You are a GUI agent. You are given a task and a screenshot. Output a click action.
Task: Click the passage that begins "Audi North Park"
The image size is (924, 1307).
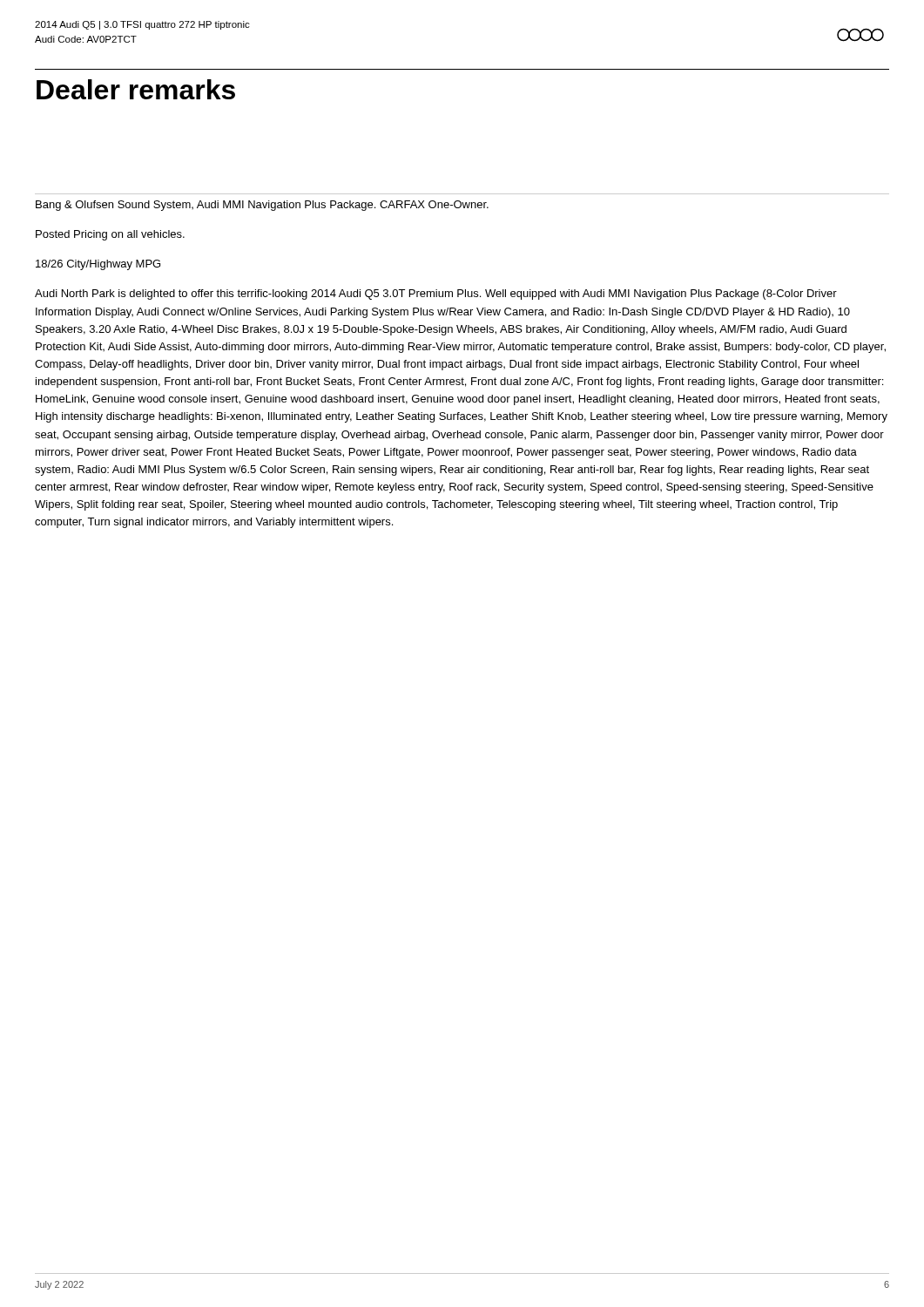(x=461, y=408)
